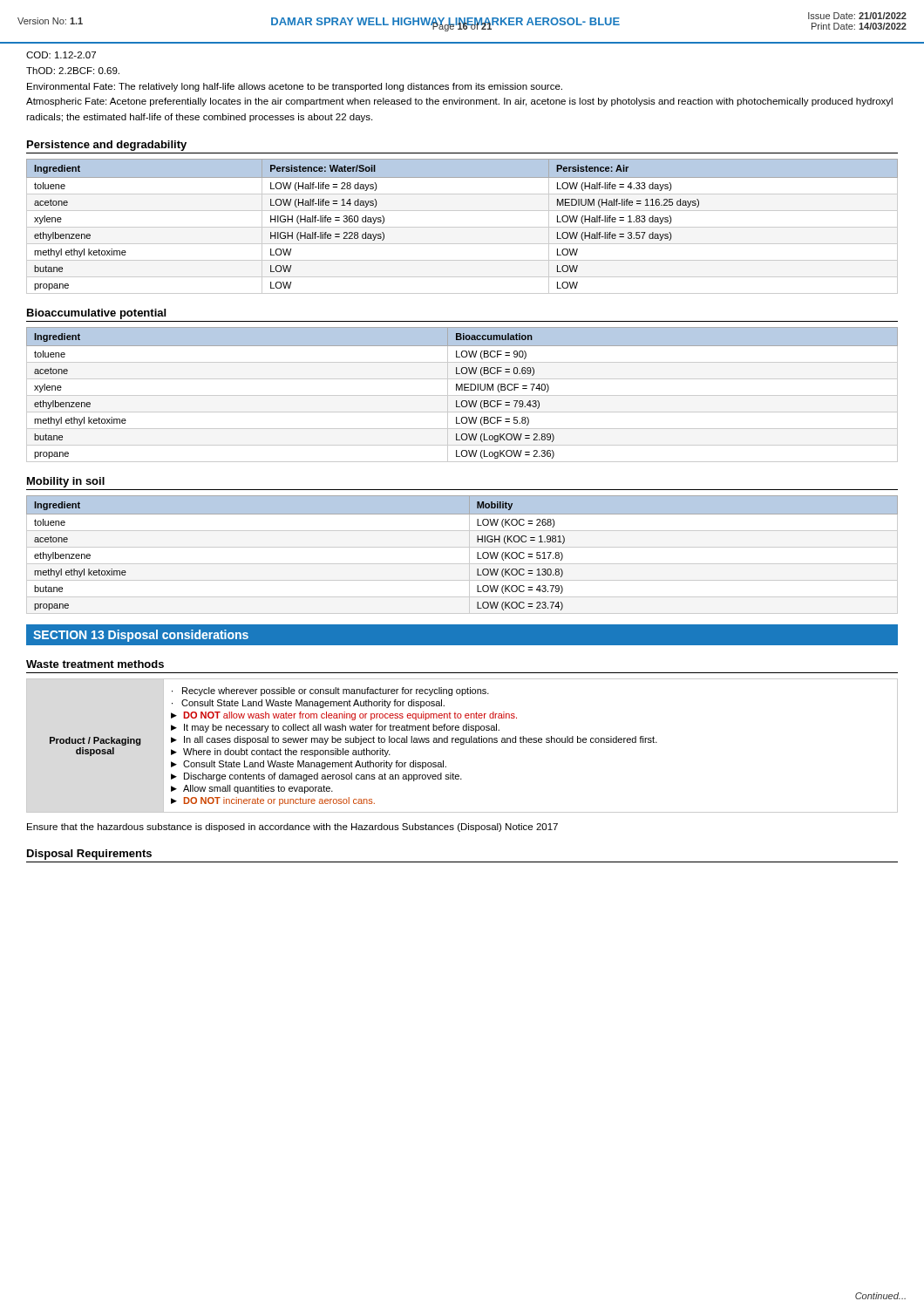Point to "Persistence and degradability"
This screenshot has height=1308, width=924.
click(106, 144)
